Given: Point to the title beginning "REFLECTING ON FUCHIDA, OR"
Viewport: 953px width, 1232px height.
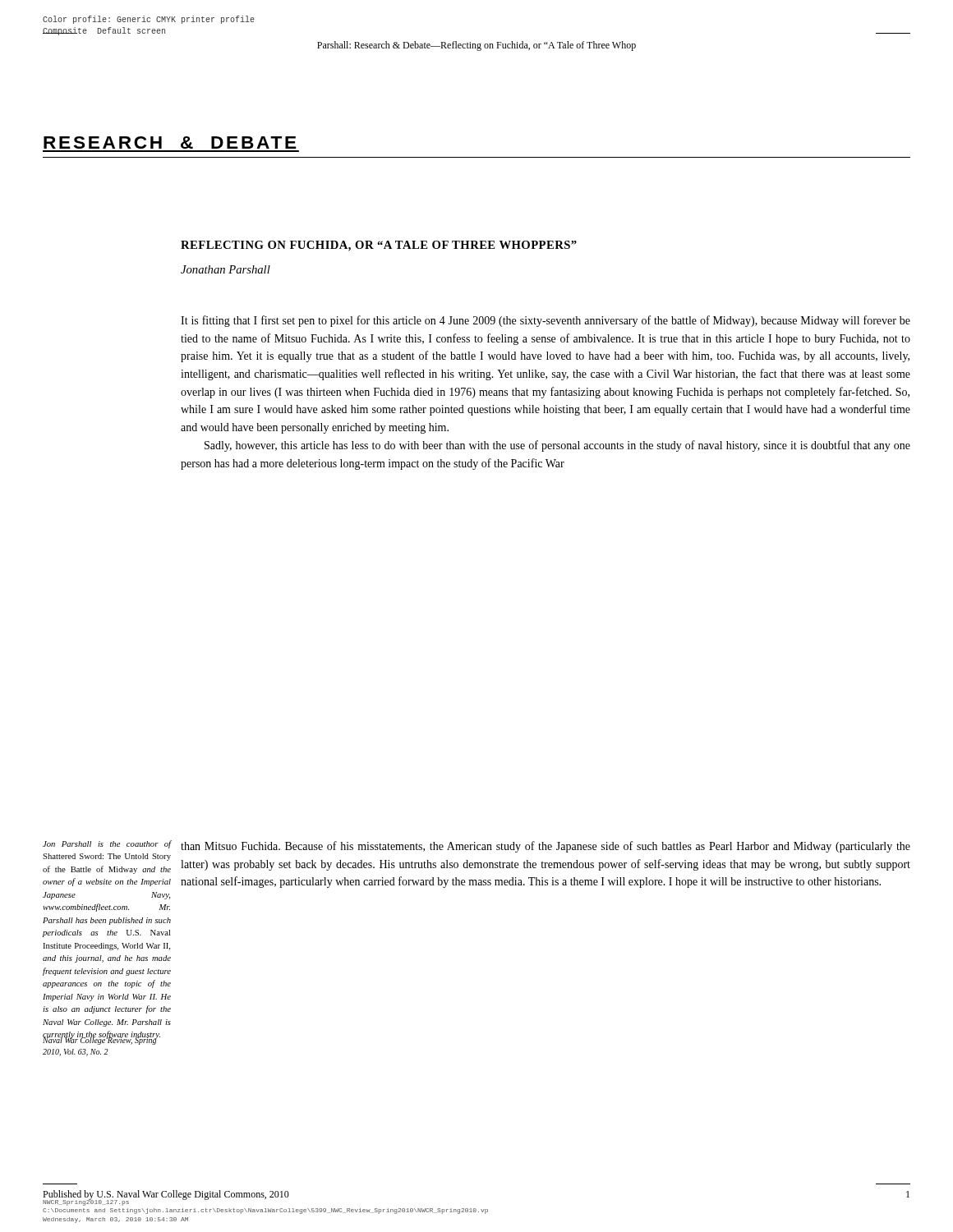Looking at the screenshot, I should 379,245.
